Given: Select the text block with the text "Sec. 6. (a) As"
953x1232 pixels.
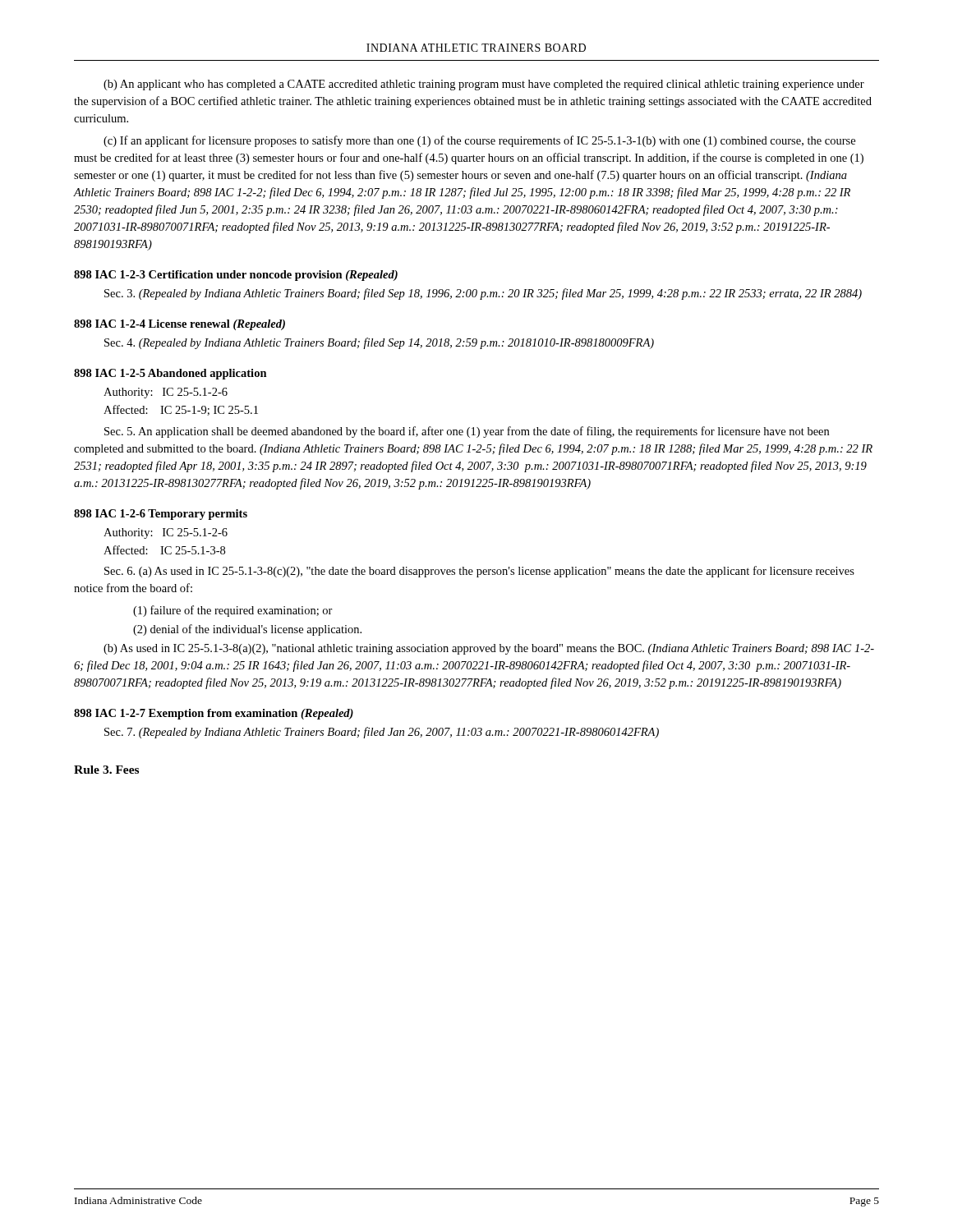Looking at the screenshot, I should coord(464,580).
